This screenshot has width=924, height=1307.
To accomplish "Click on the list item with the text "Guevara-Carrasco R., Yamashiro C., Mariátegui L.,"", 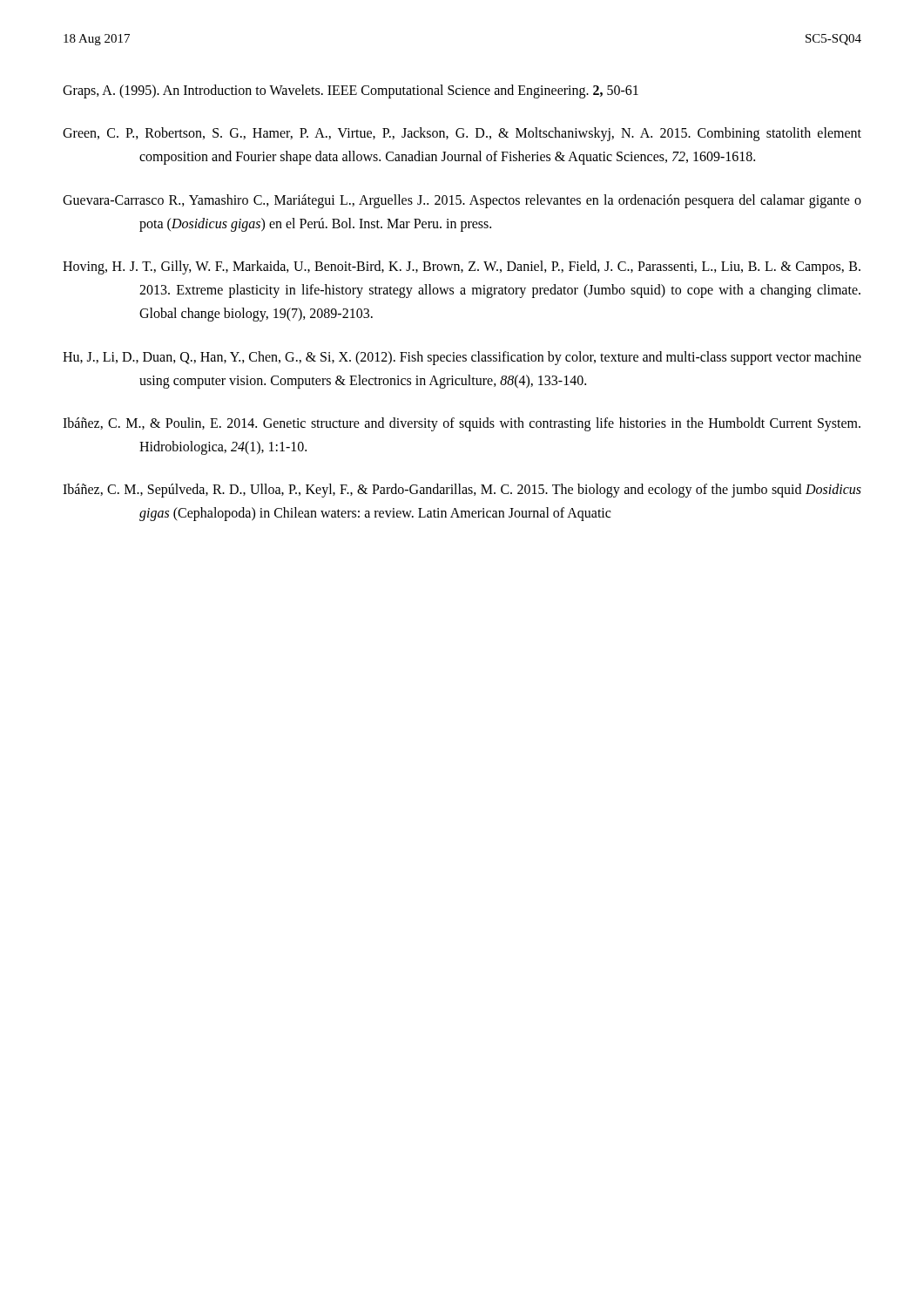I will click(x=500, y=212).
